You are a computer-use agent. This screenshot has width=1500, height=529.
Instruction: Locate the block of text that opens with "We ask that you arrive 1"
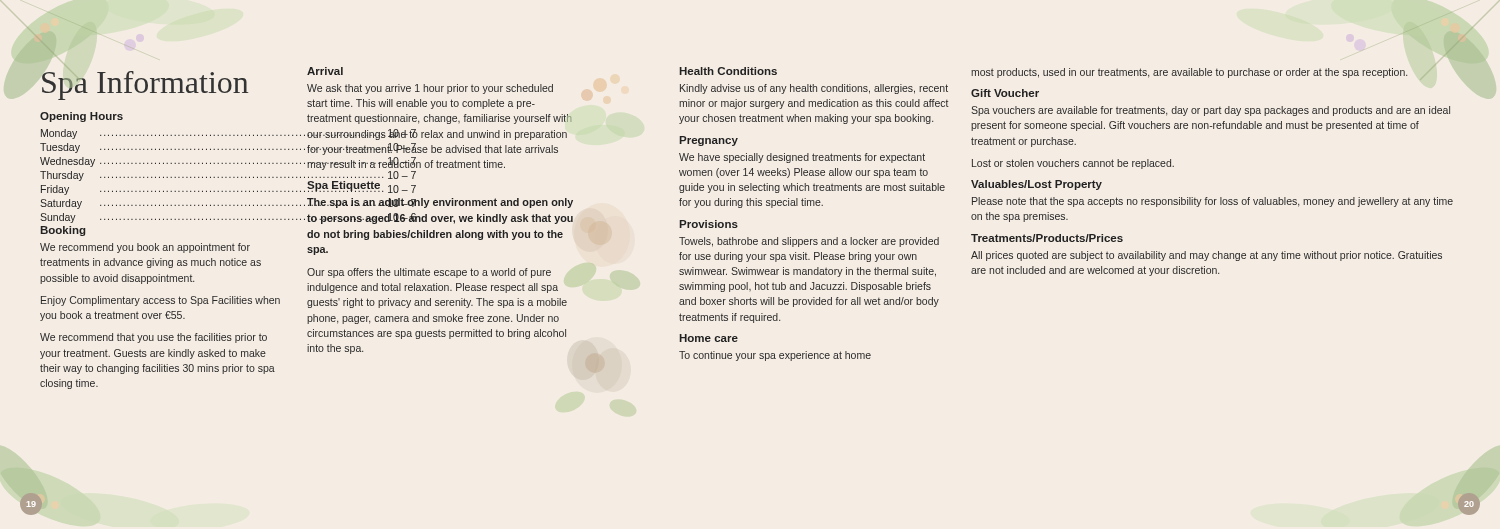pos(442,127)
